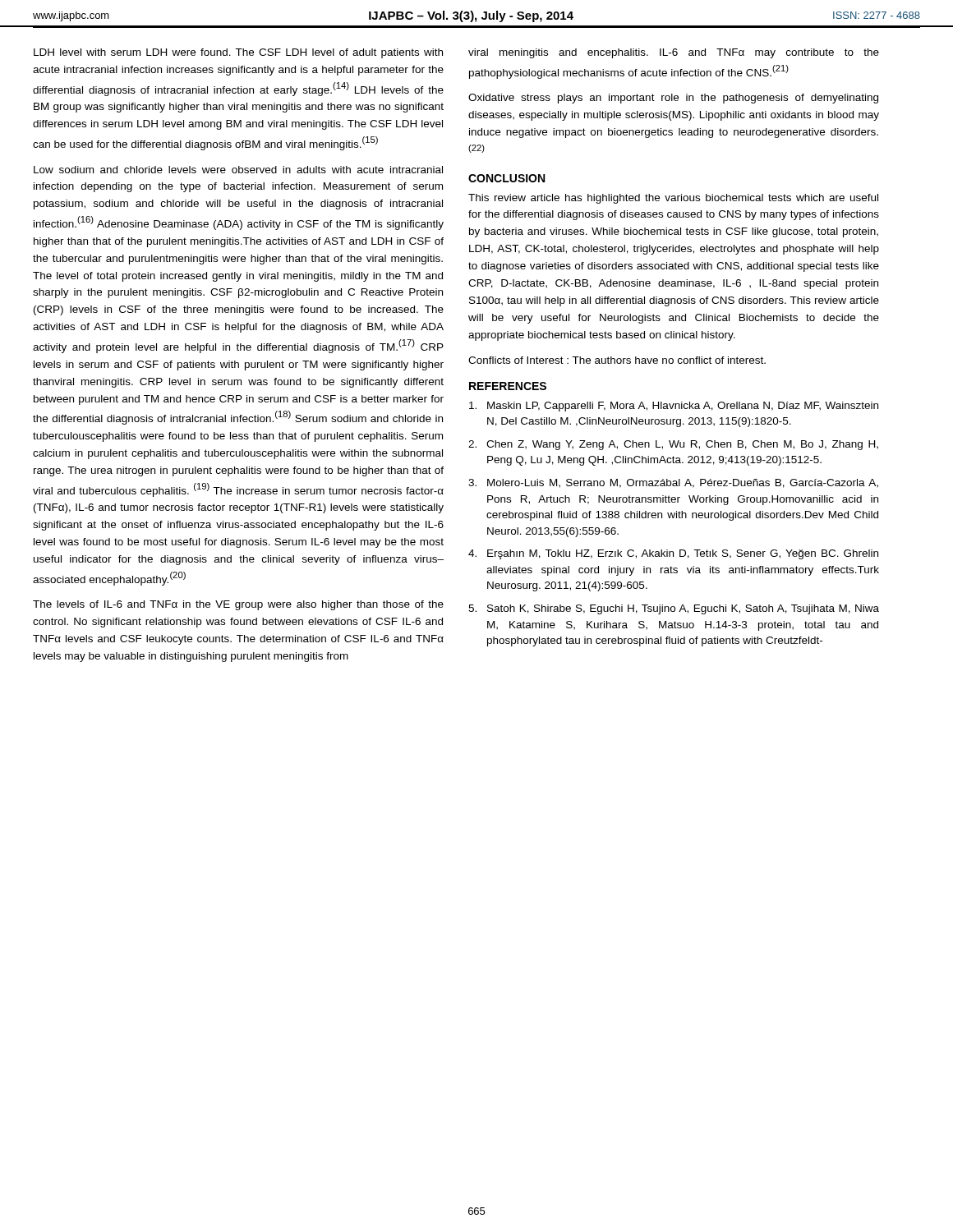953x1232 pixels.
Task: Locate the block of text that opens with "Low sodium and chloride levels were observed in"
Action: tap(238, 375)
